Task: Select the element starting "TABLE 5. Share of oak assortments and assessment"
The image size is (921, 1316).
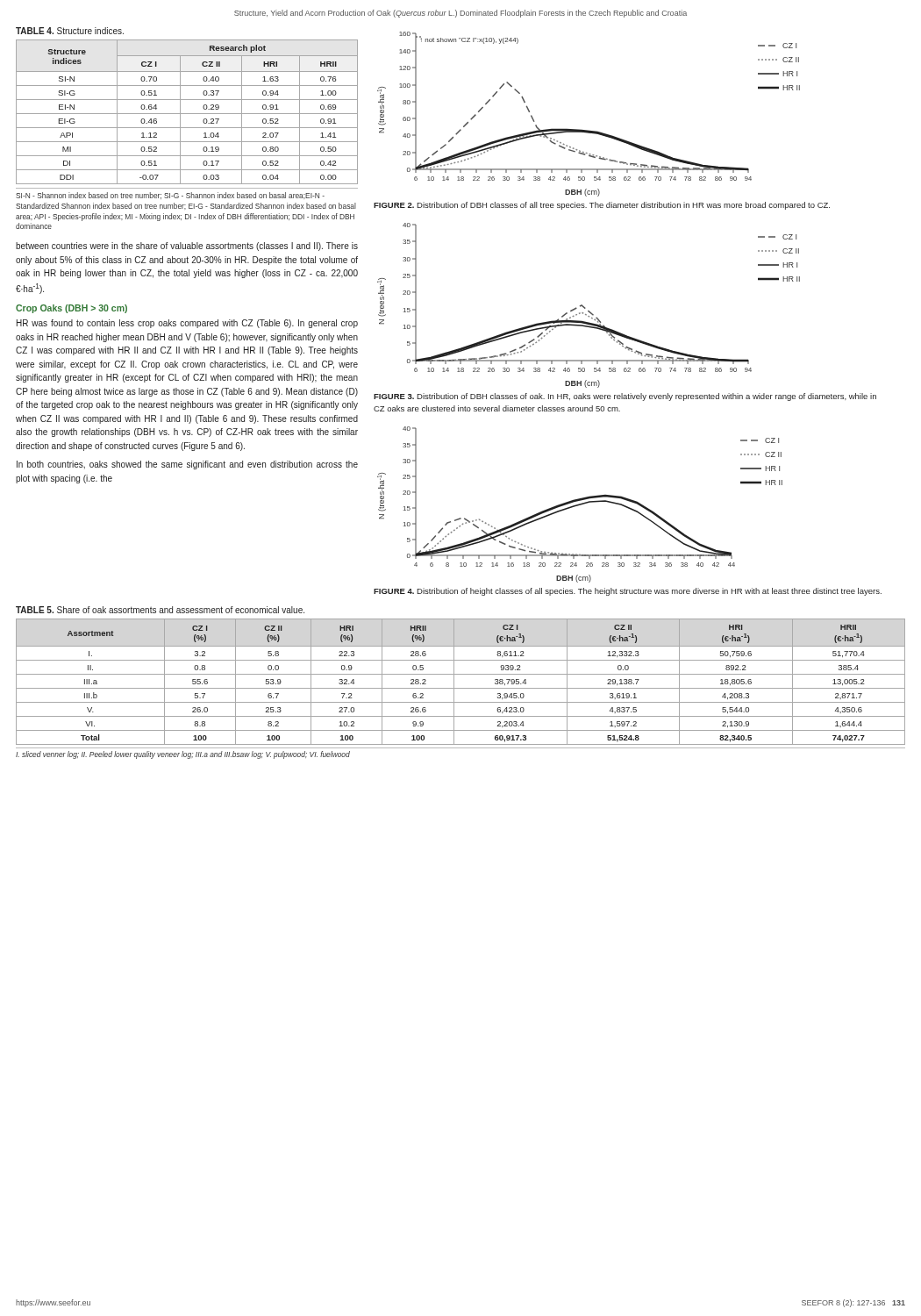Action: [x=160, y=610]
